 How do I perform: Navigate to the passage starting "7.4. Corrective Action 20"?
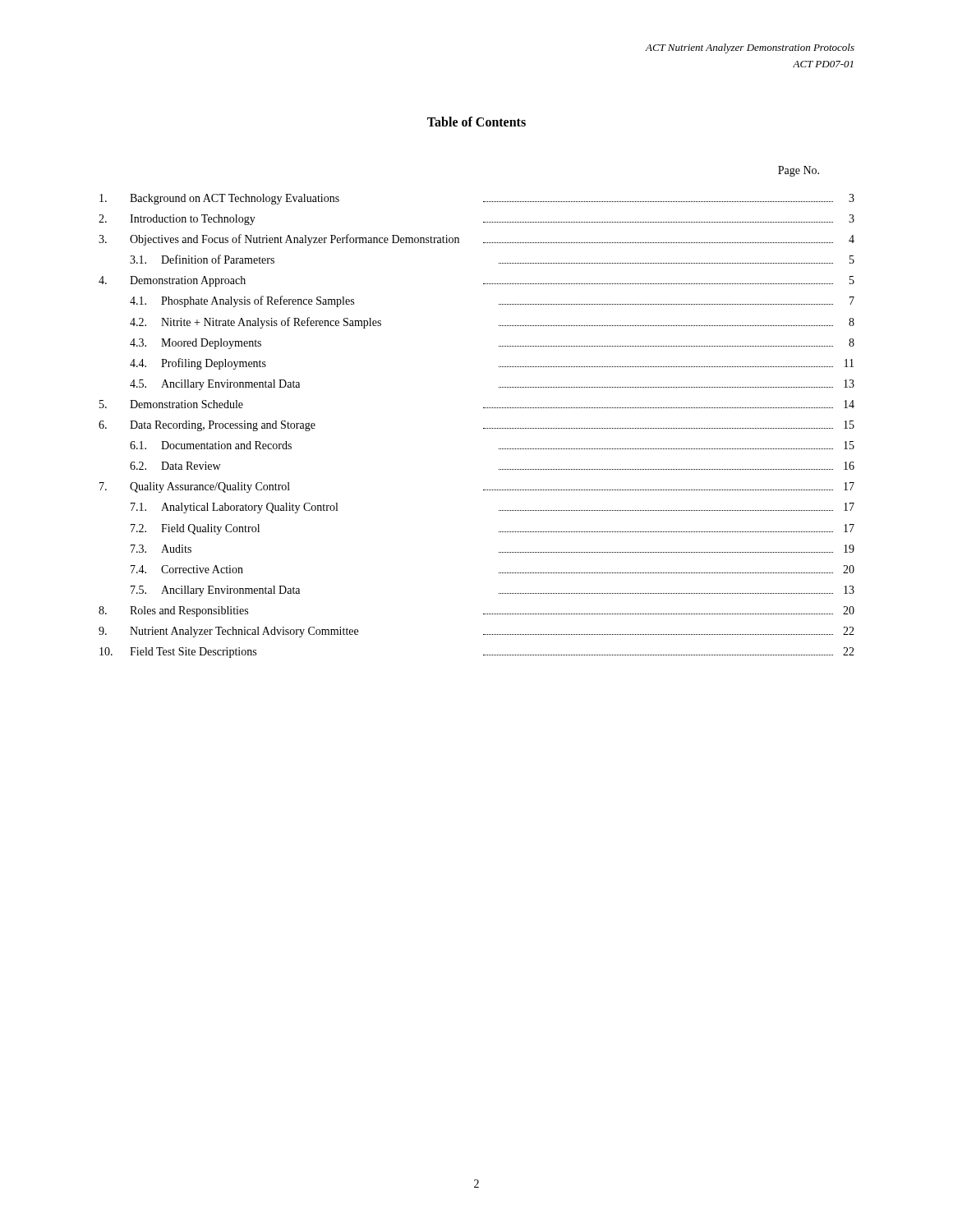click(x=492, y=569)
